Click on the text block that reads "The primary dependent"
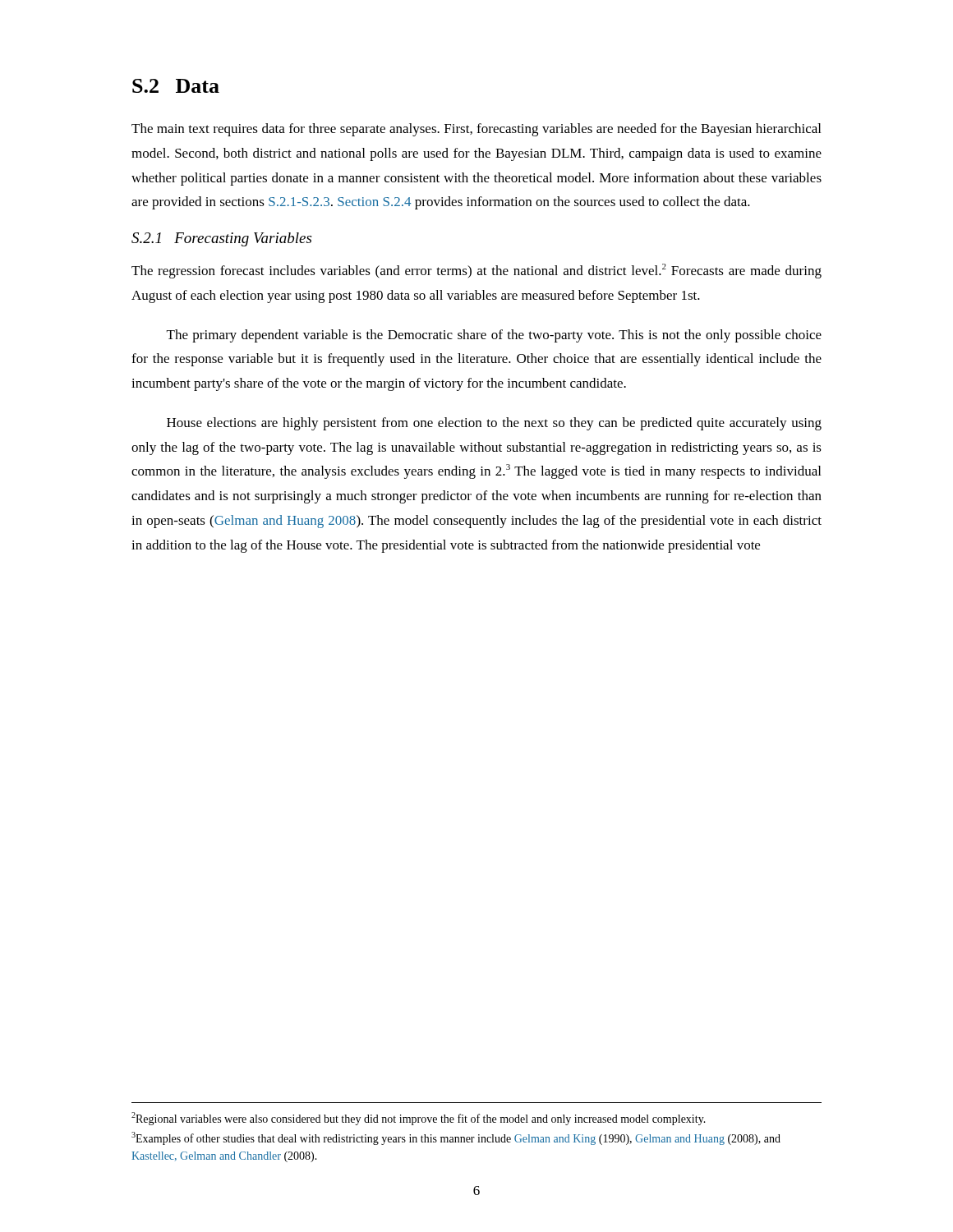Screen dimensions: 1232x953 click(476, 359)
